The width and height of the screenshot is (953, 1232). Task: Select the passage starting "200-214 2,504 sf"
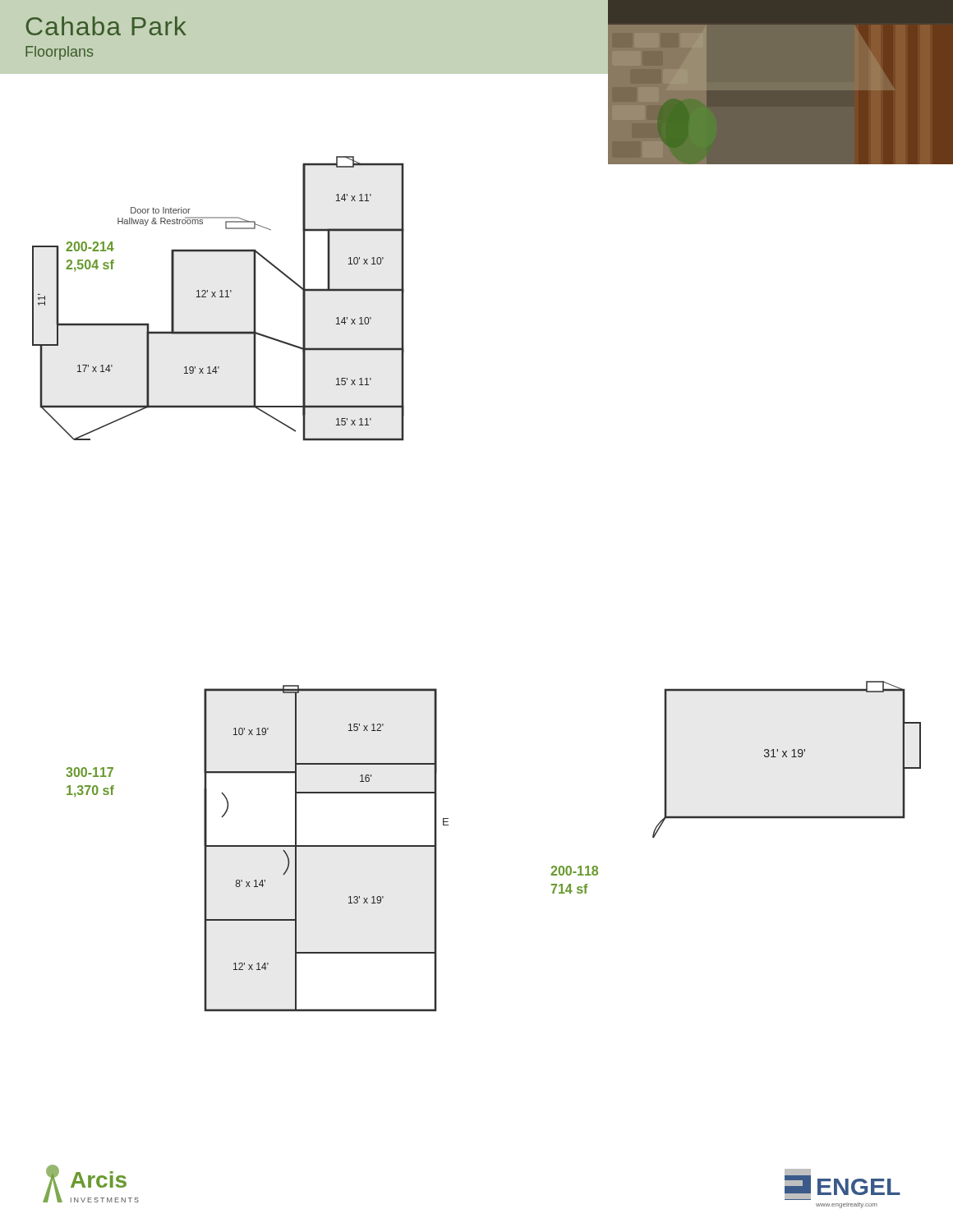(90, 256)
